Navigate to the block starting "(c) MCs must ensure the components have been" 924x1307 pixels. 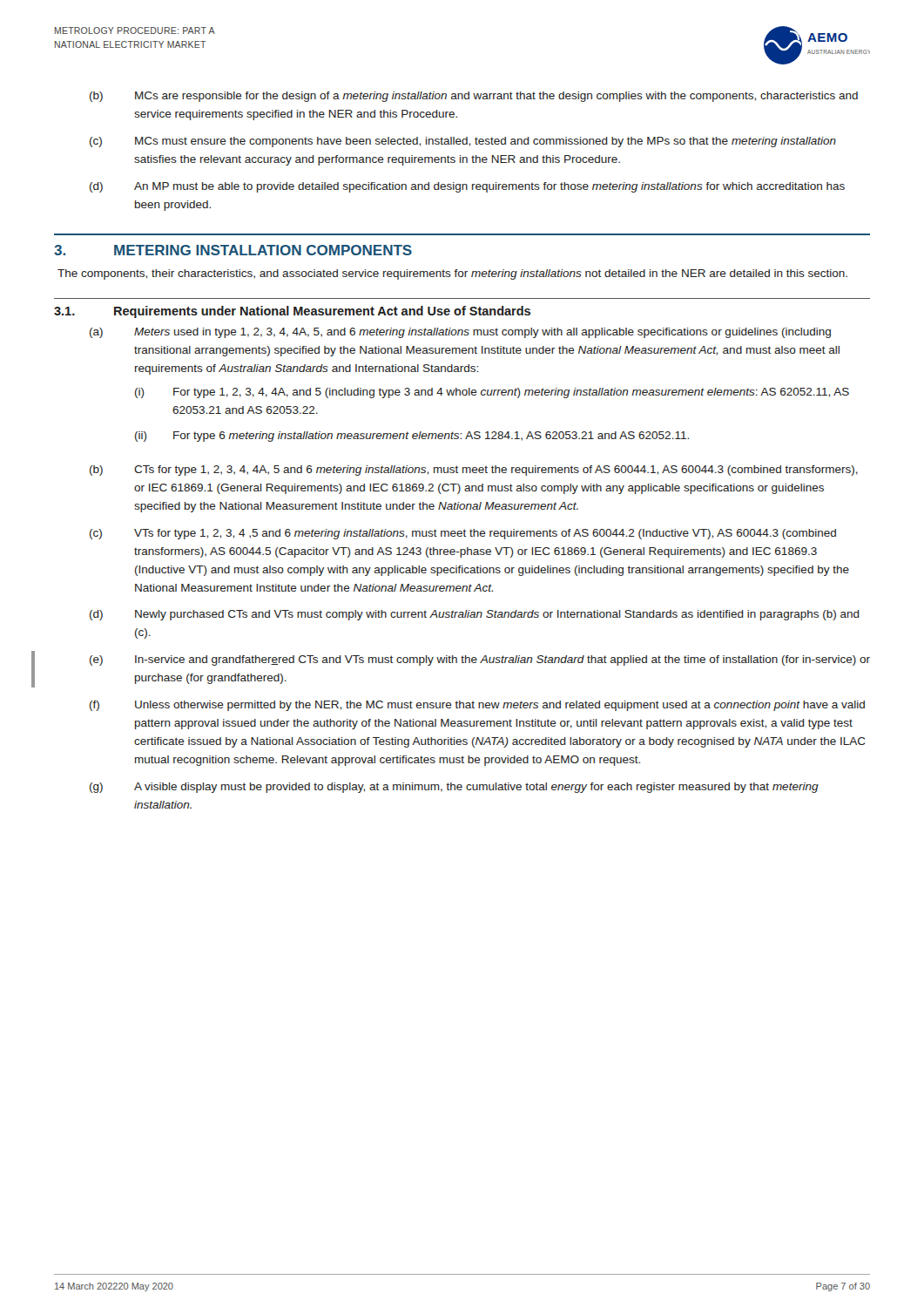(475, 151)
